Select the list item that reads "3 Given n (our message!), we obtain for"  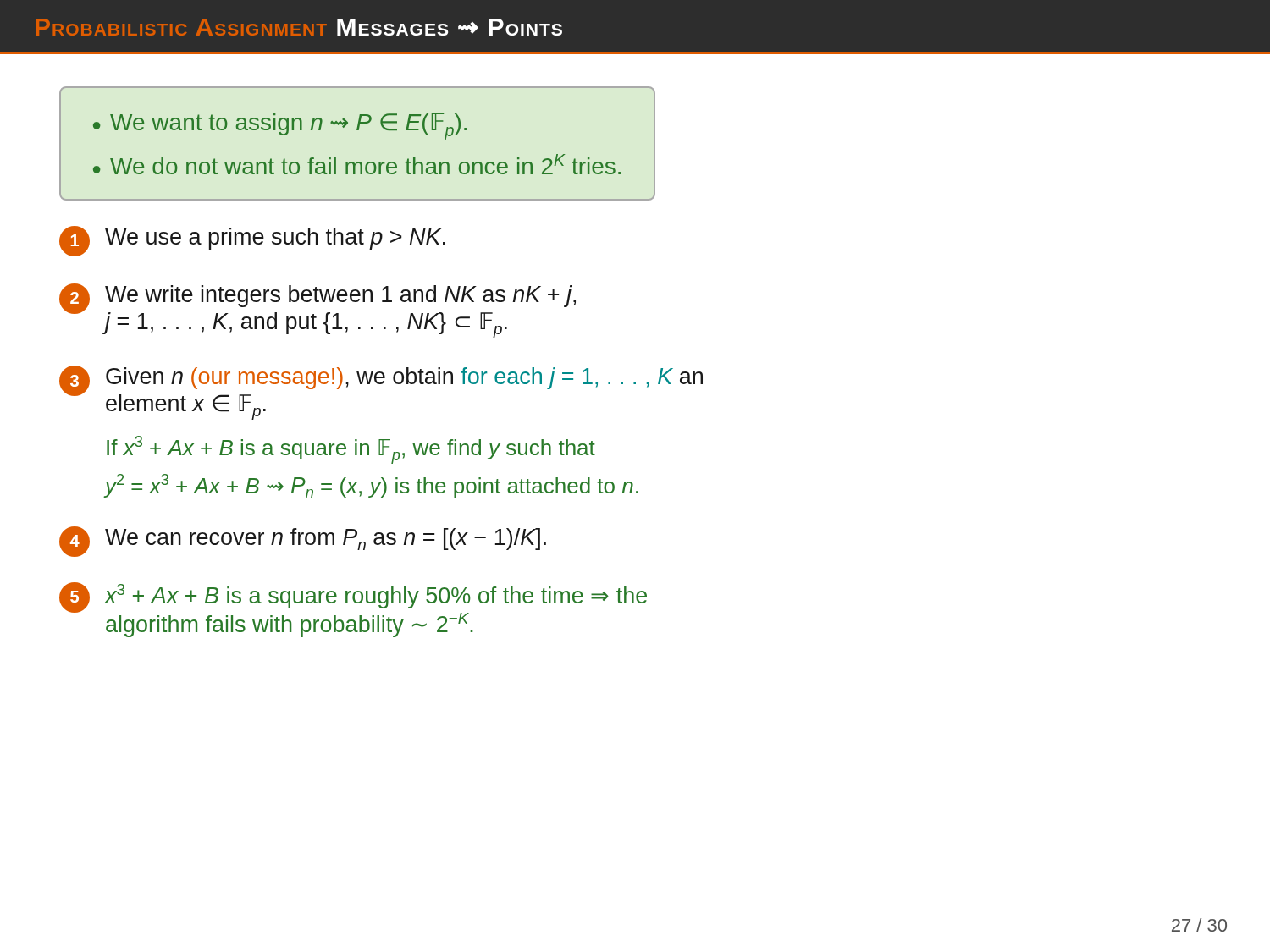coord(382,435)
